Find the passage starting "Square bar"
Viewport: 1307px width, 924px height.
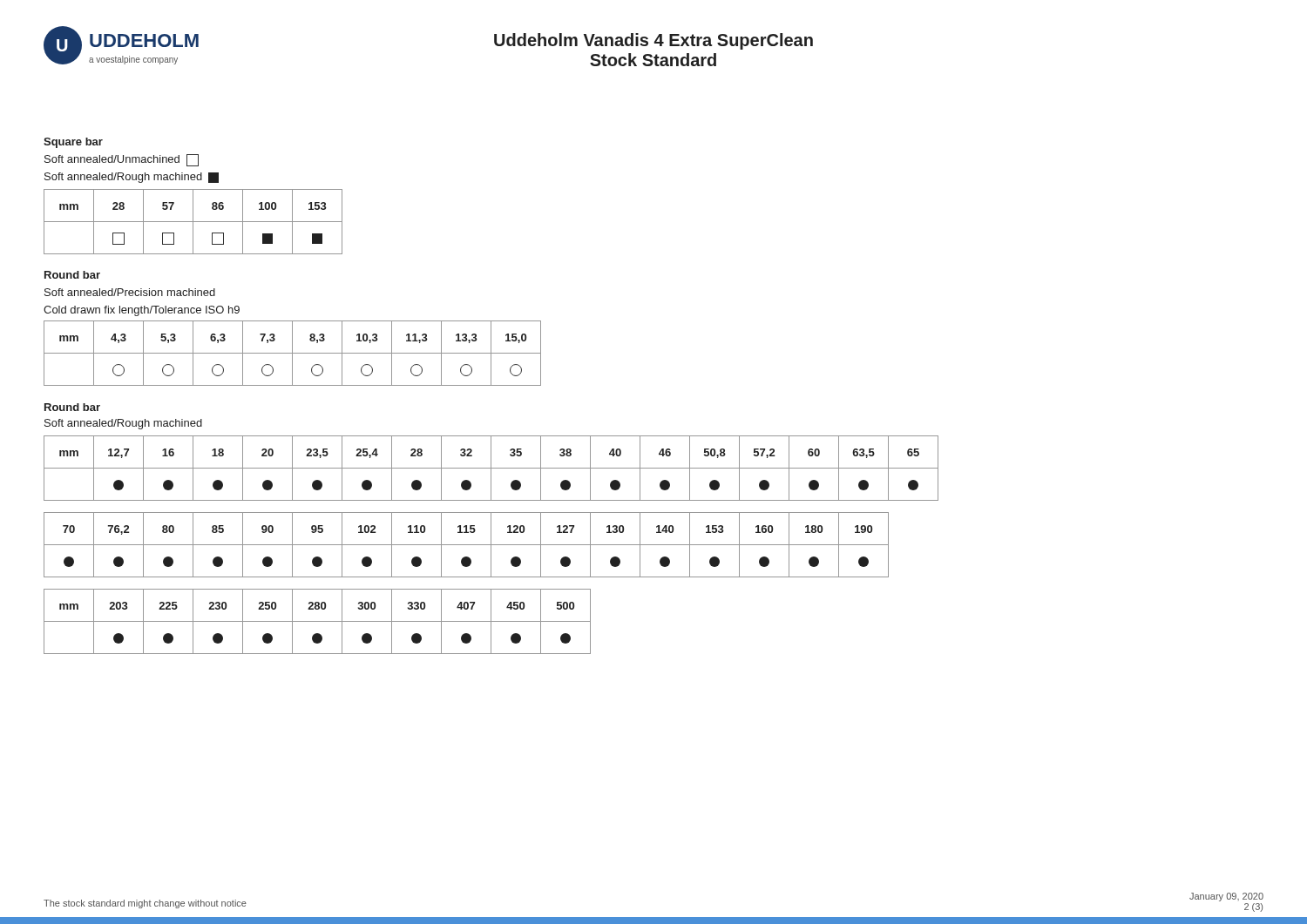(73, 142)
